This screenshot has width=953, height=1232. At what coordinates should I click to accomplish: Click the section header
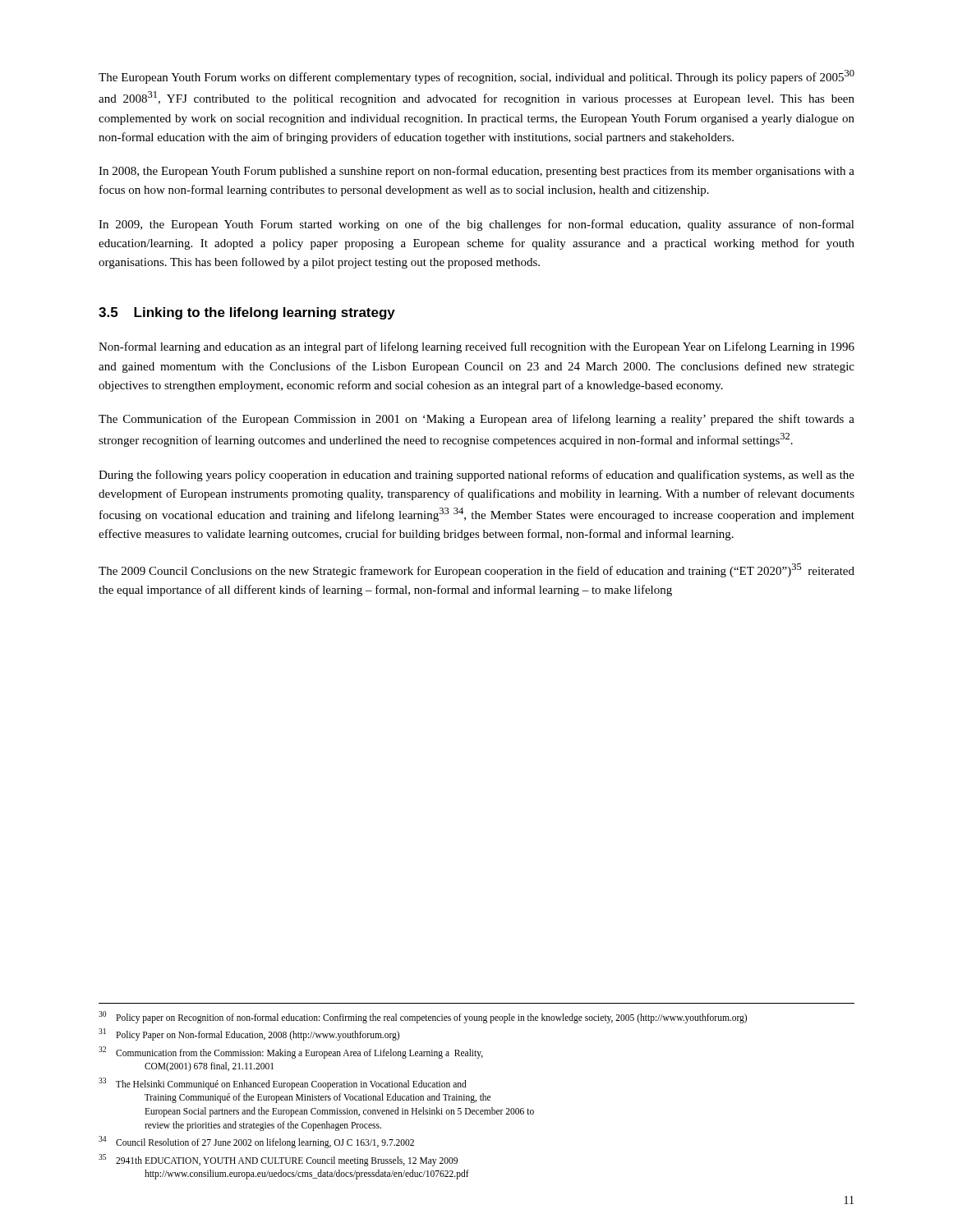247,313
